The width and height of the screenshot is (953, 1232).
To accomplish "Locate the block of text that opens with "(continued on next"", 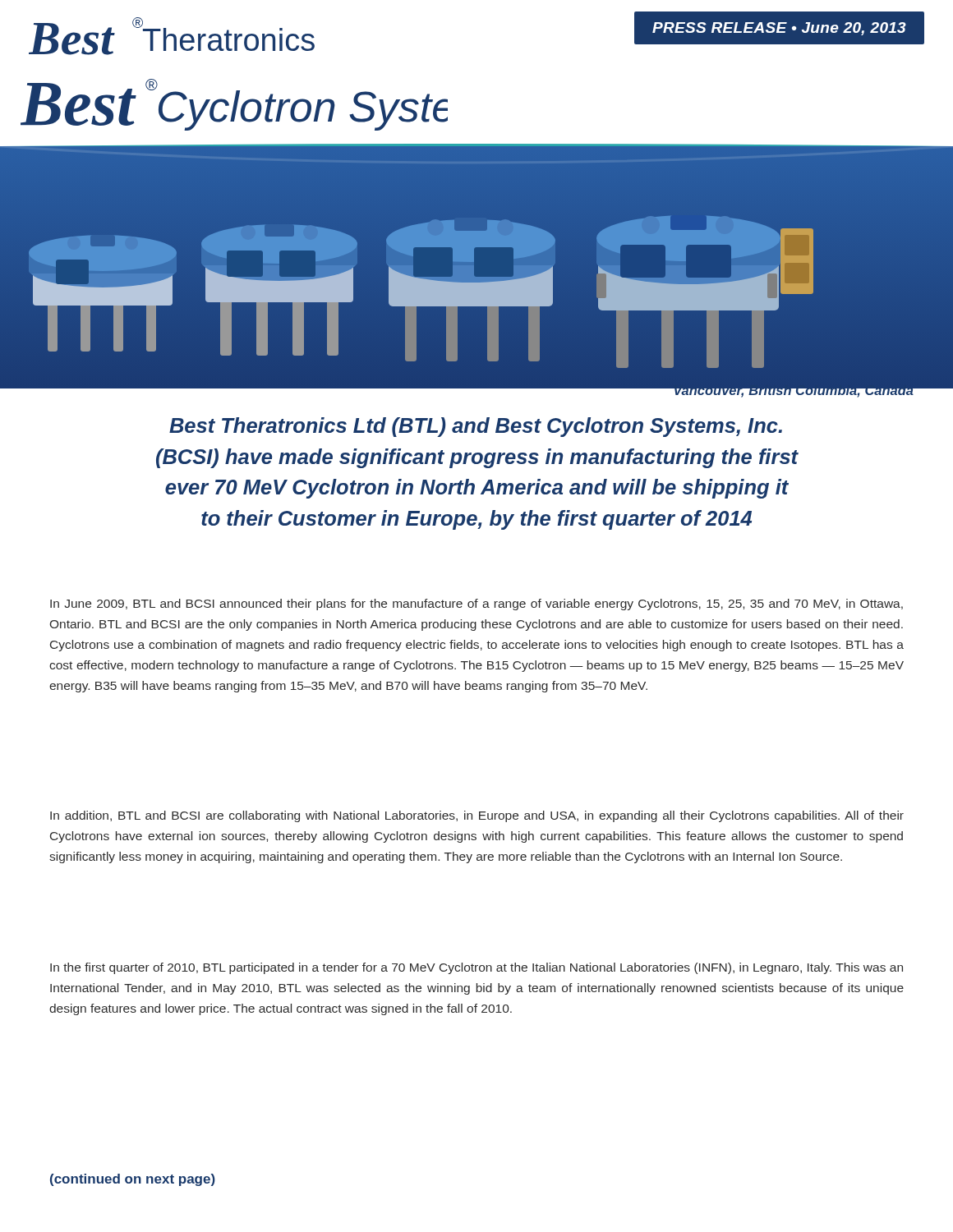I will pos(132,1179).
